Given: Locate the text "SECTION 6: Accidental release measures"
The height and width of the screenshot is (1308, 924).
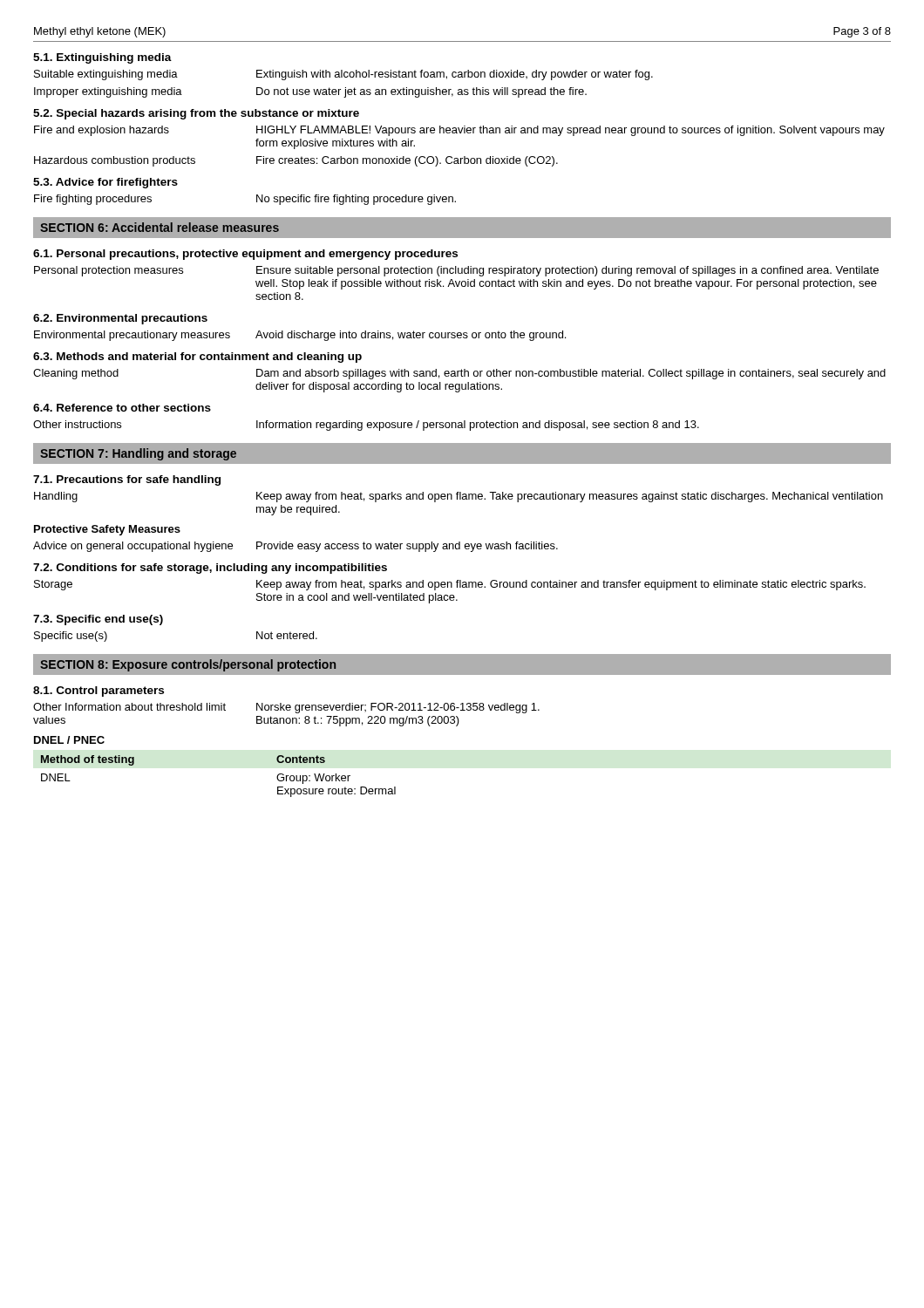Looking at the screenshot, I should coord(160,228).
